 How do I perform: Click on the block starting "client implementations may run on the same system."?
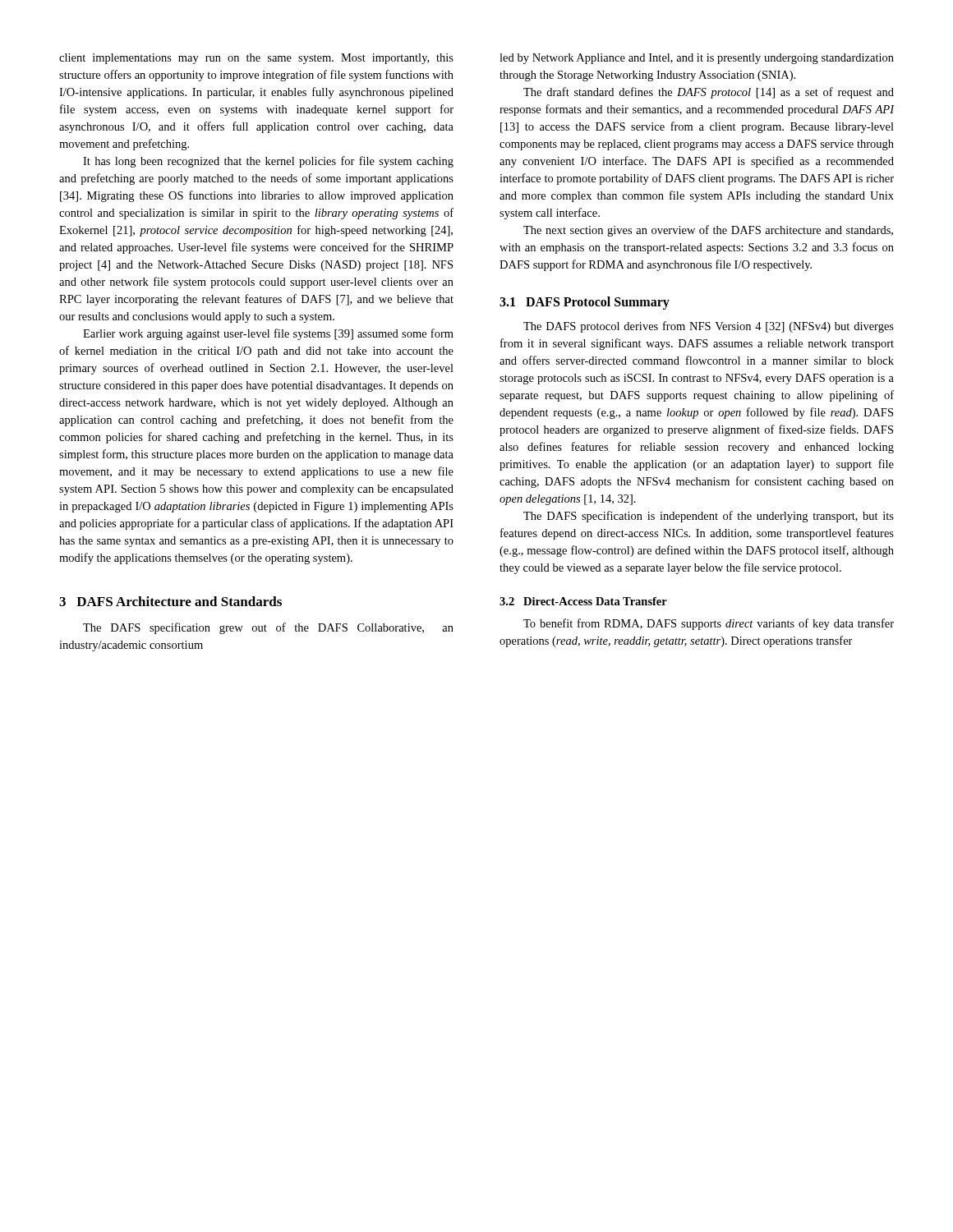256,101
